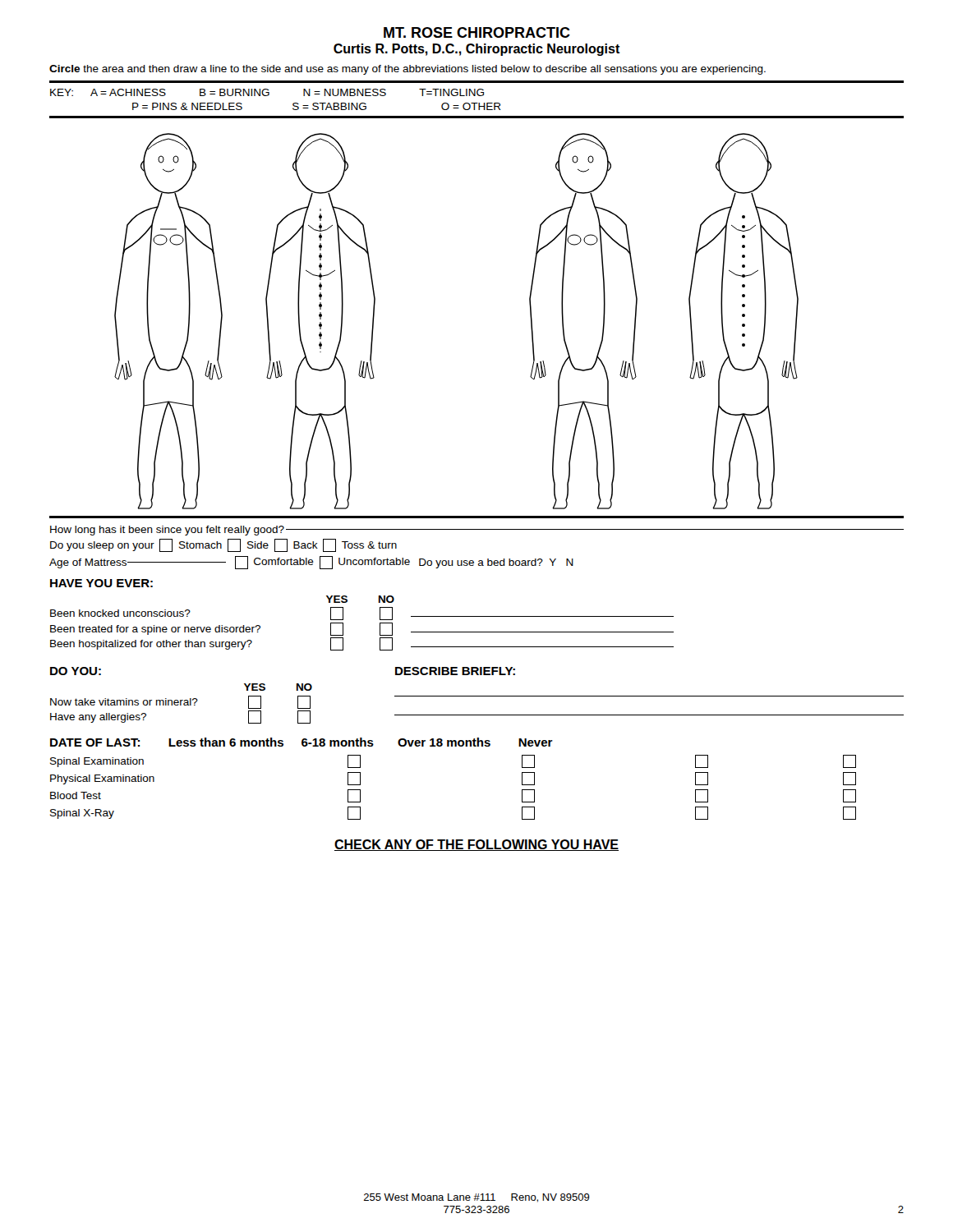
Task: Select the table that reads "Spinal Examination"
Action: coord(476,787)
